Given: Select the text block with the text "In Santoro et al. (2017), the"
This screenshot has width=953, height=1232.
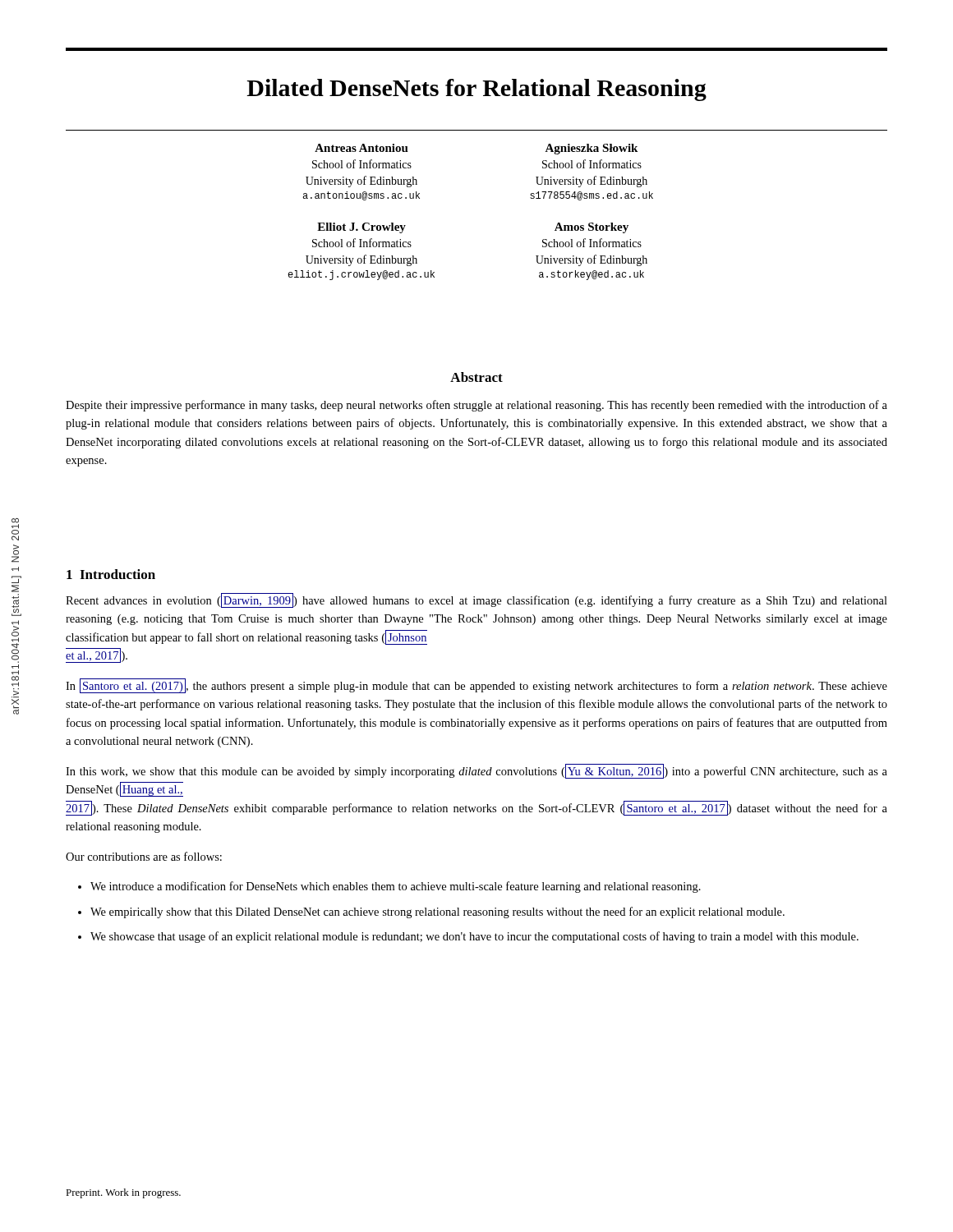Looking at the screenshot, I should click(476, 713).
